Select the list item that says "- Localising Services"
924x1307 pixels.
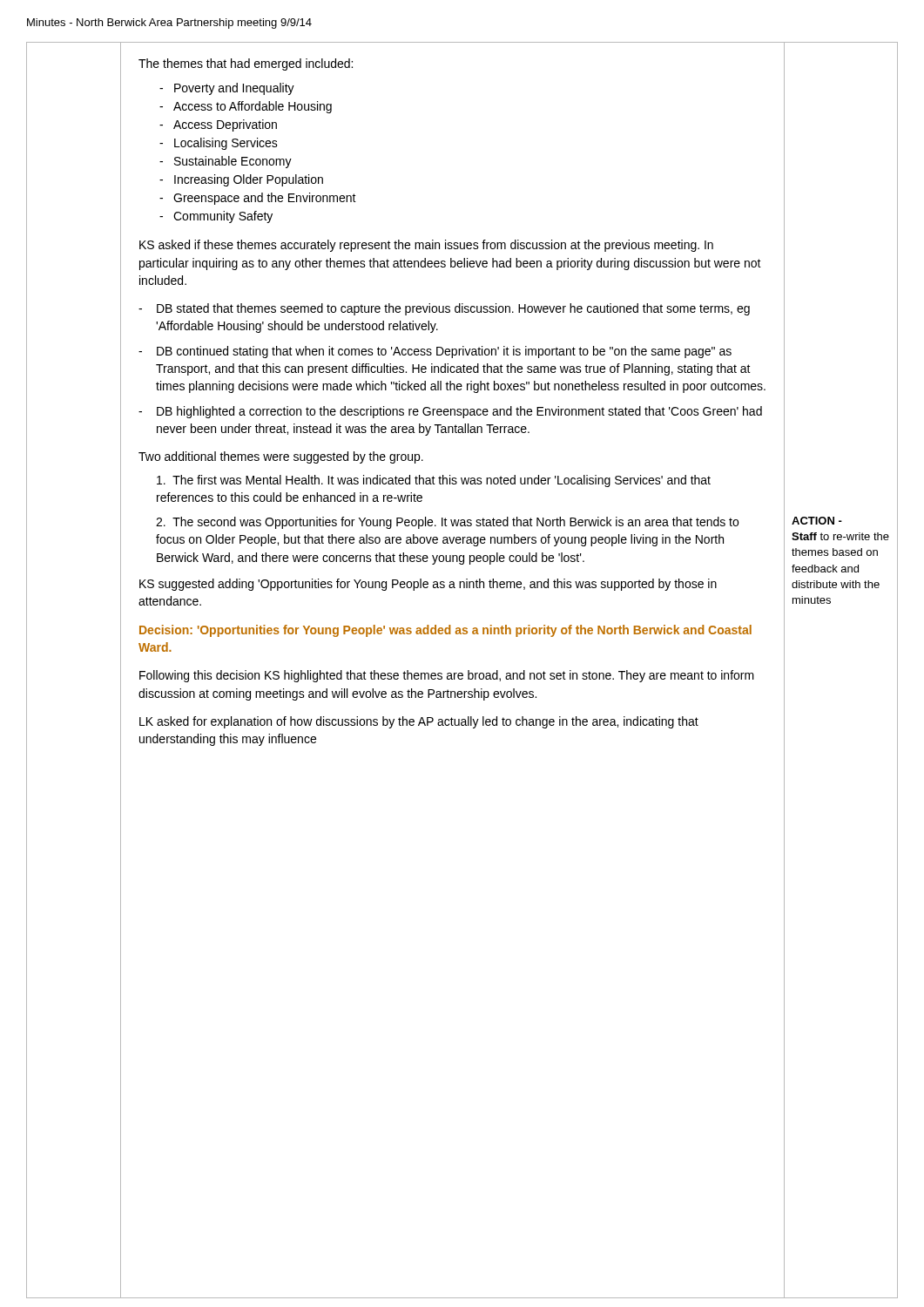219,144
